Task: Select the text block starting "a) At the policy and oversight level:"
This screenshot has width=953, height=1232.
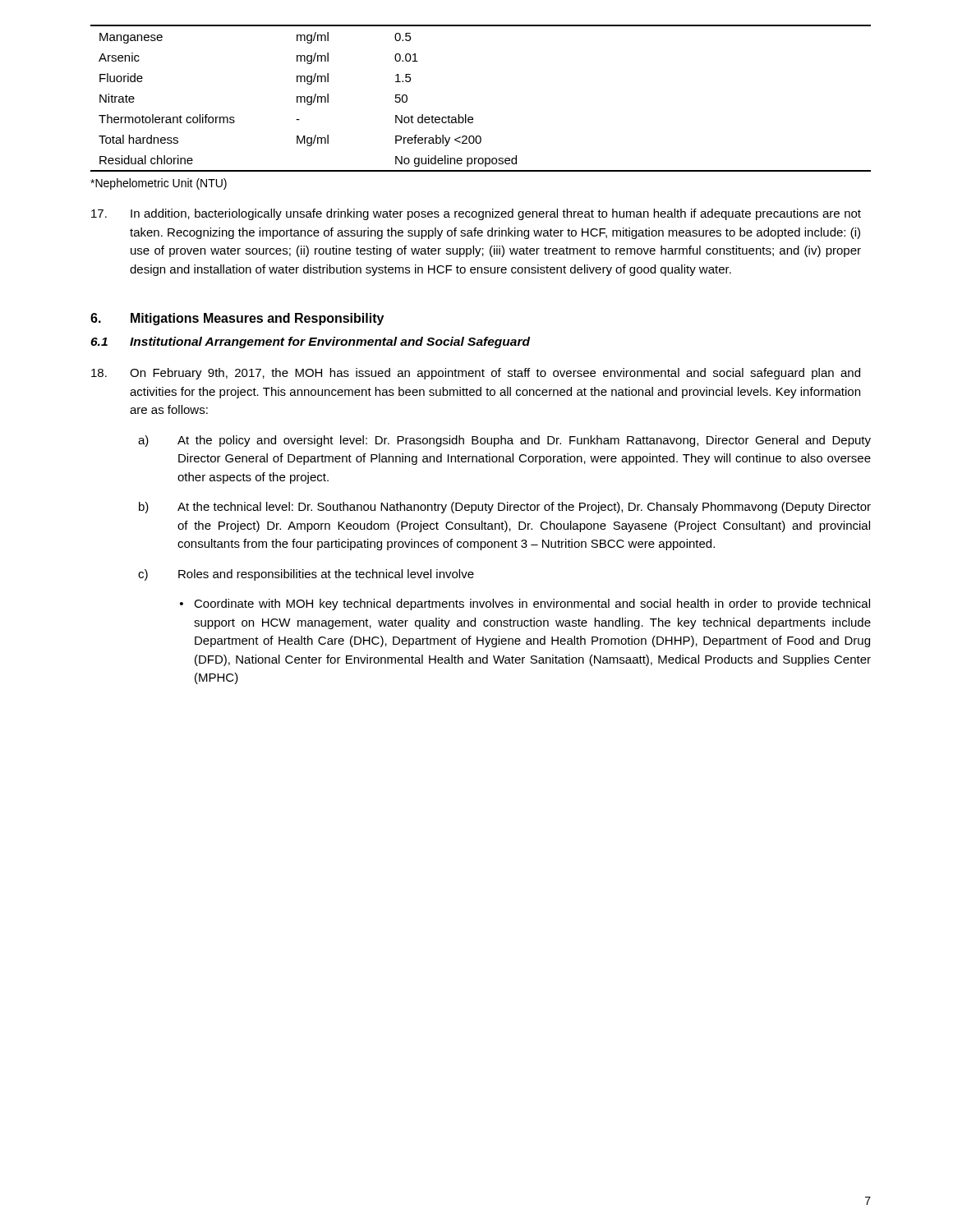Action: 500,459
